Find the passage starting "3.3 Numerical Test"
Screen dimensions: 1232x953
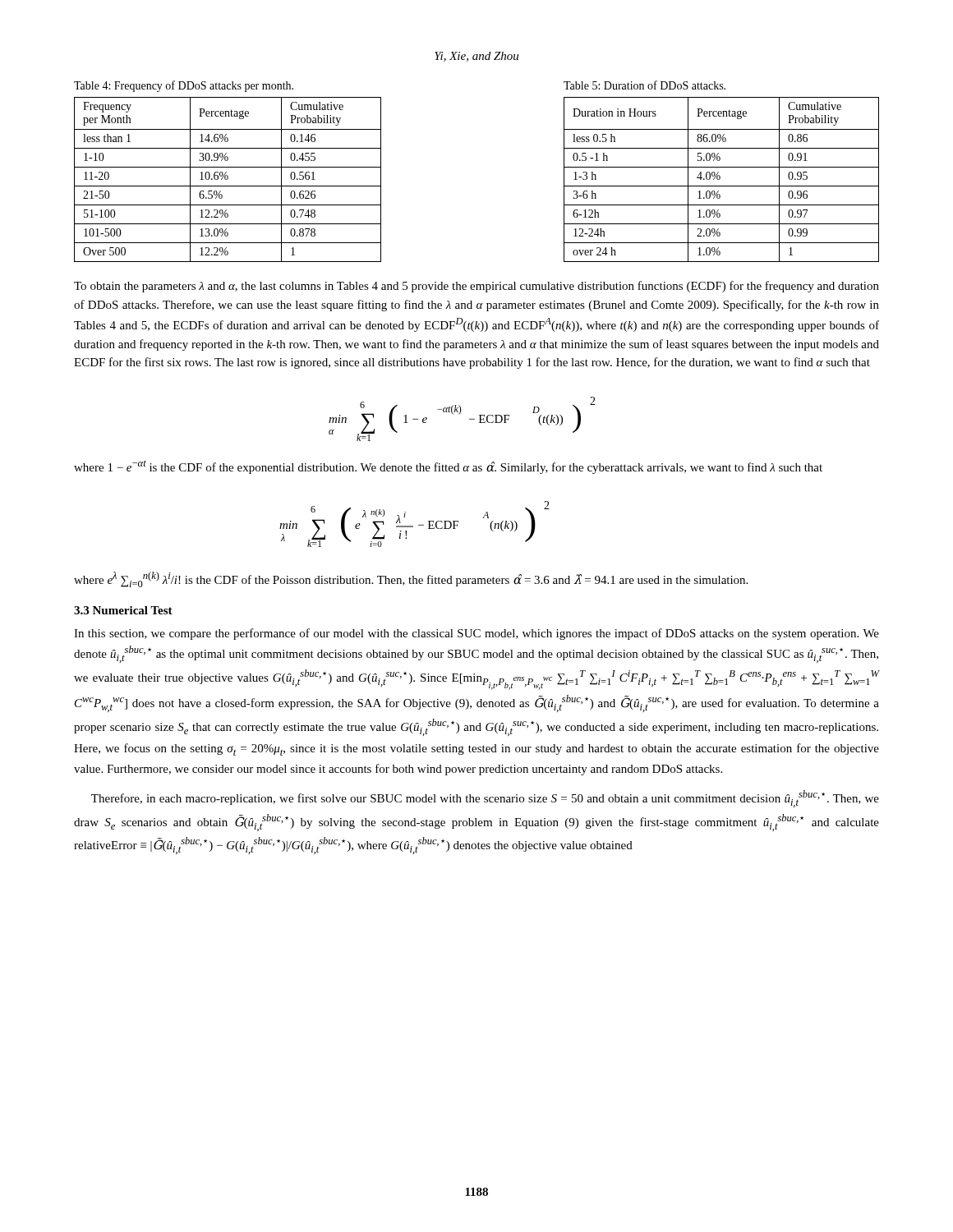pos(123,610)
